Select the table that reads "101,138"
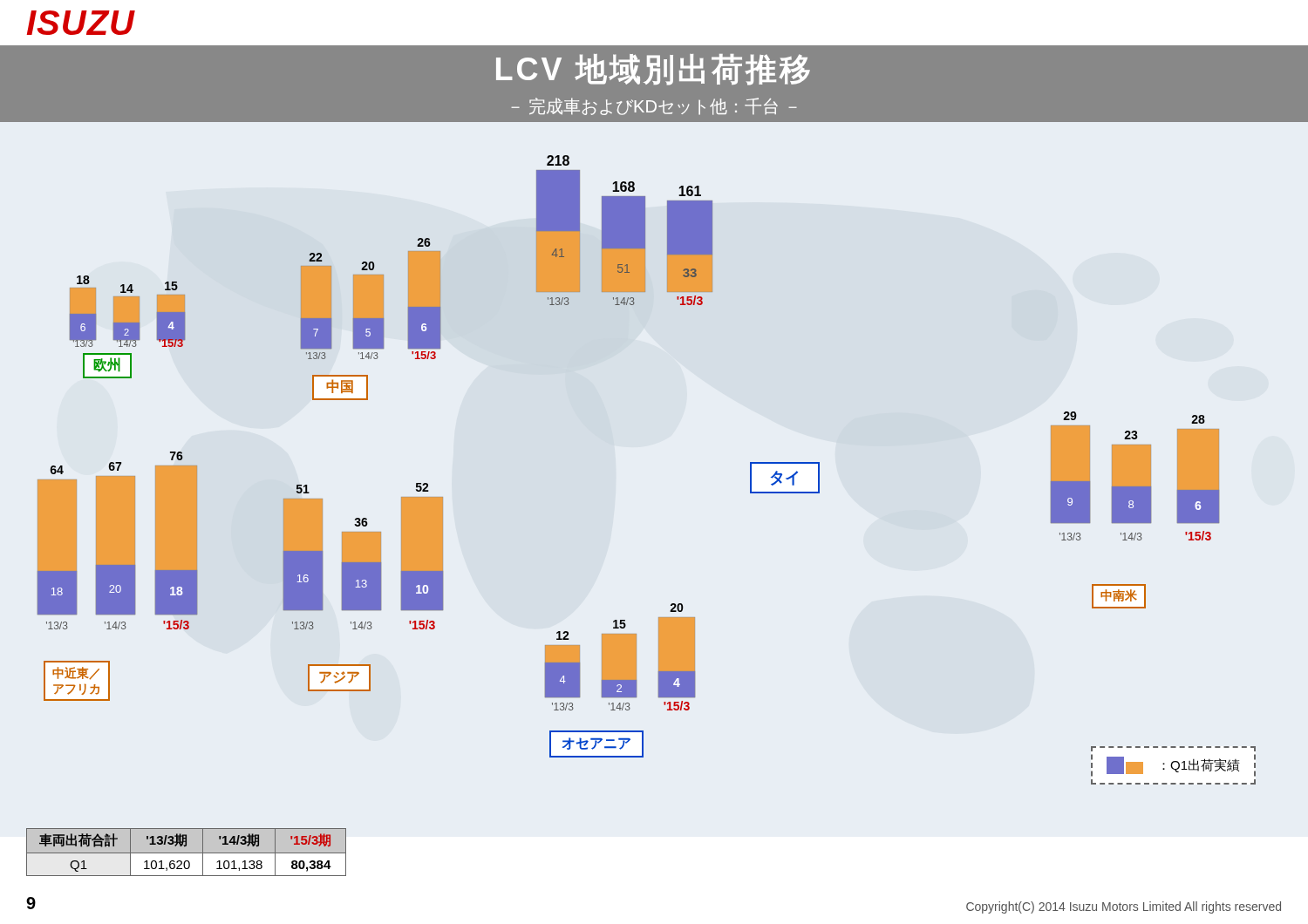 [186, 852]
